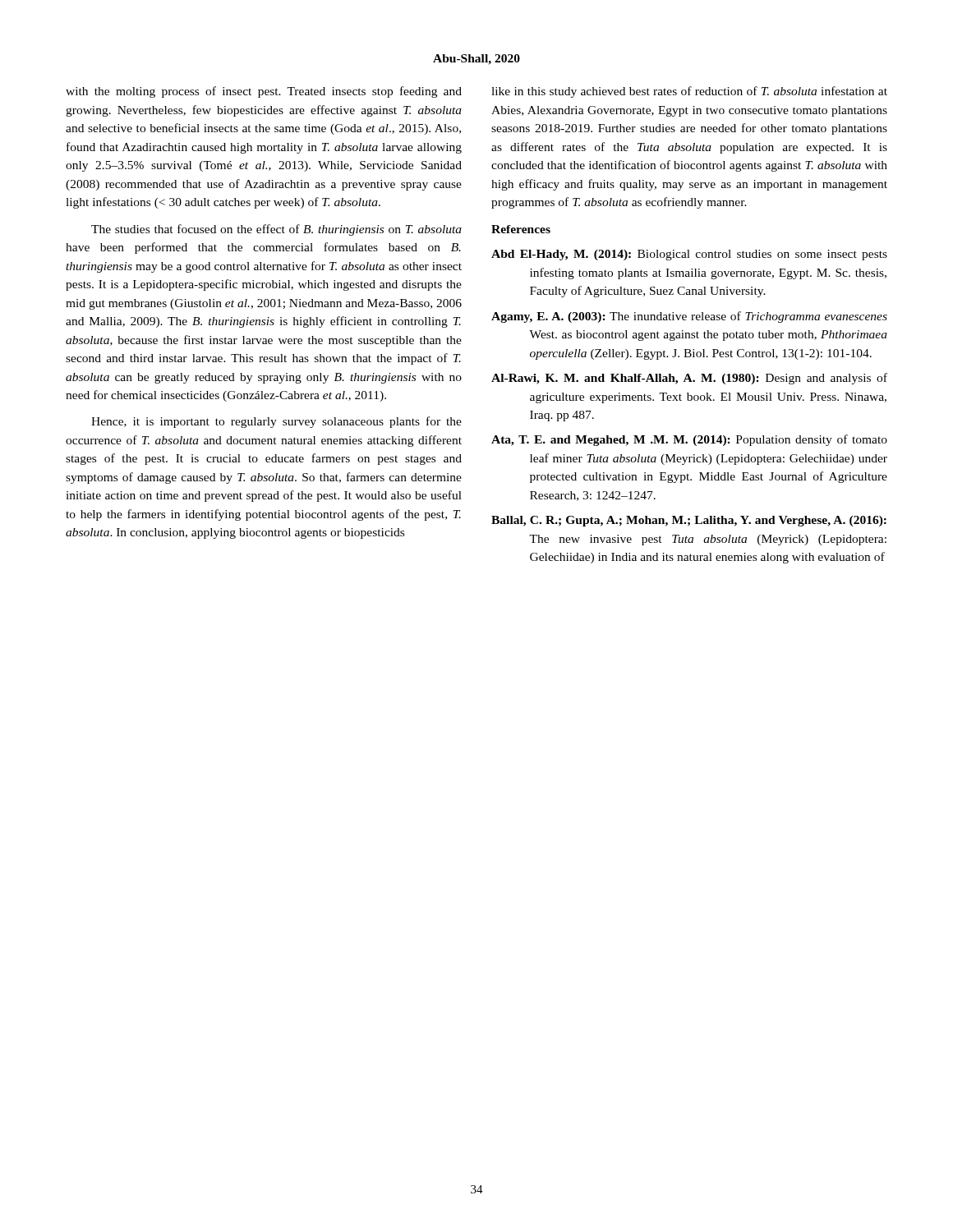Locate the block of text that opens with "with the molting"
Viewport: 953px width, 1232px height.
(264, 147)
